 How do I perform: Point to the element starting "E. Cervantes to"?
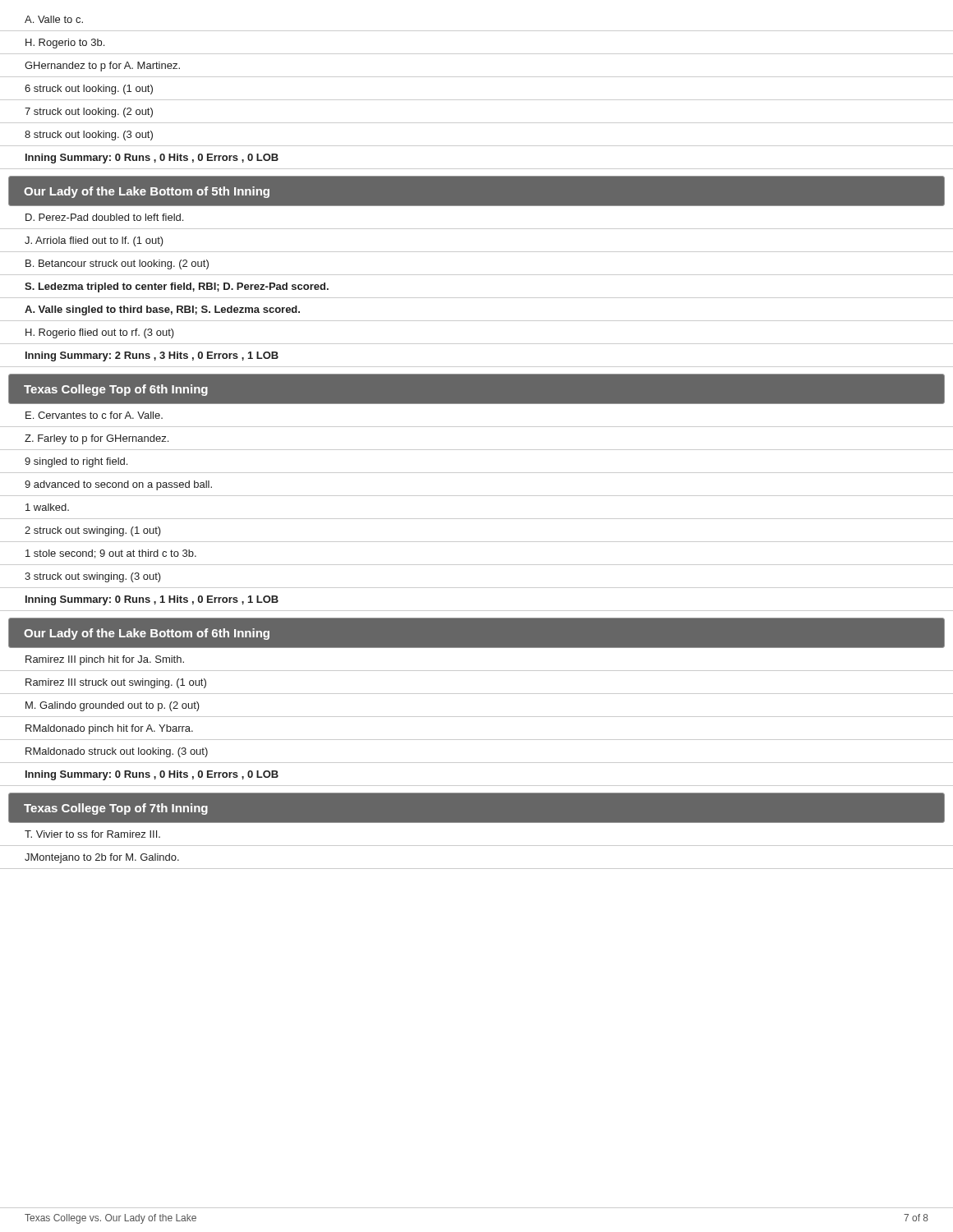click(94, 415)
